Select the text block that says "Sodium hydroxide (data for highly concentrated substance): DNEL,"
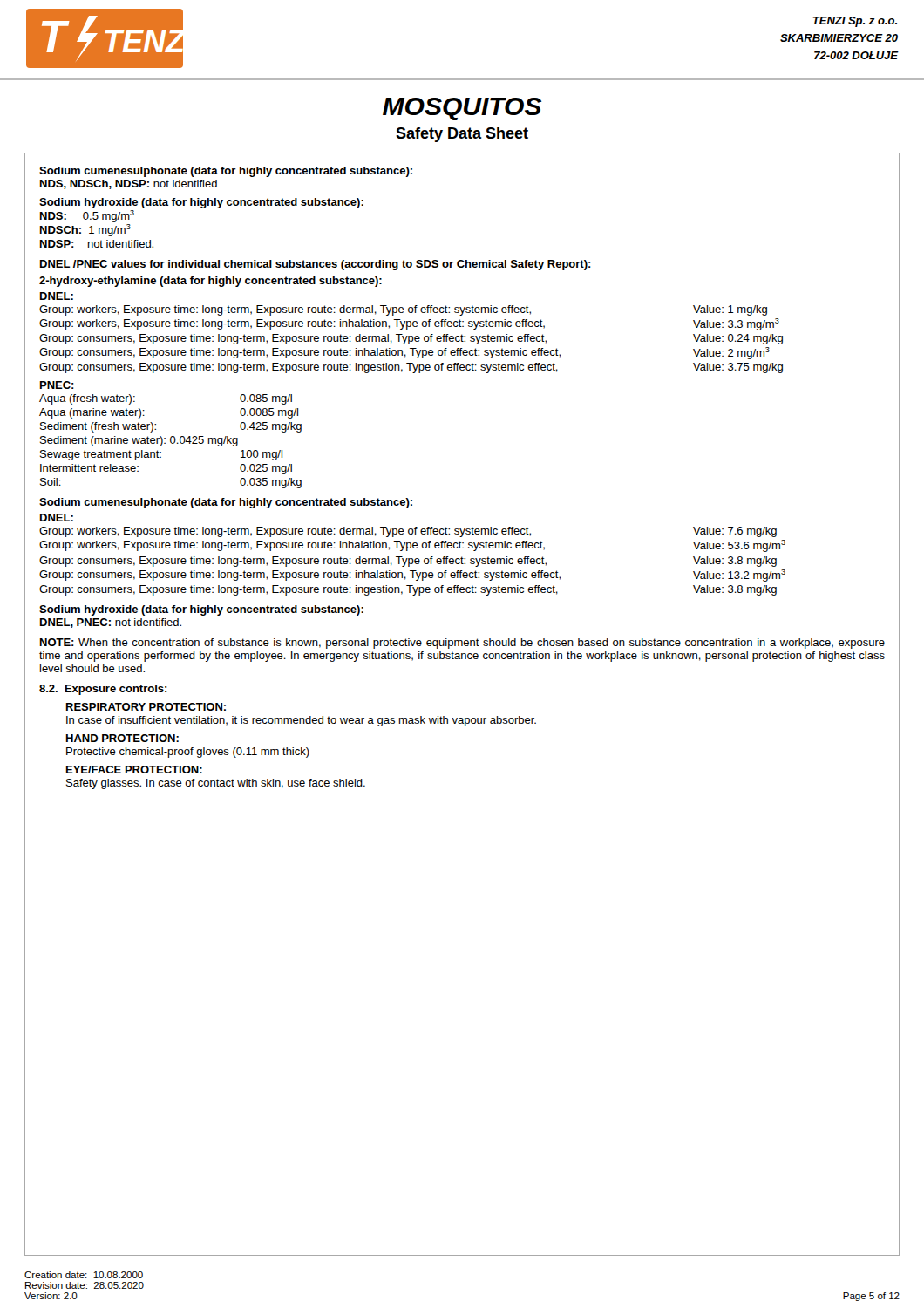The width and height of the screenshot is (924, 1308). click(x=202, y=616)
